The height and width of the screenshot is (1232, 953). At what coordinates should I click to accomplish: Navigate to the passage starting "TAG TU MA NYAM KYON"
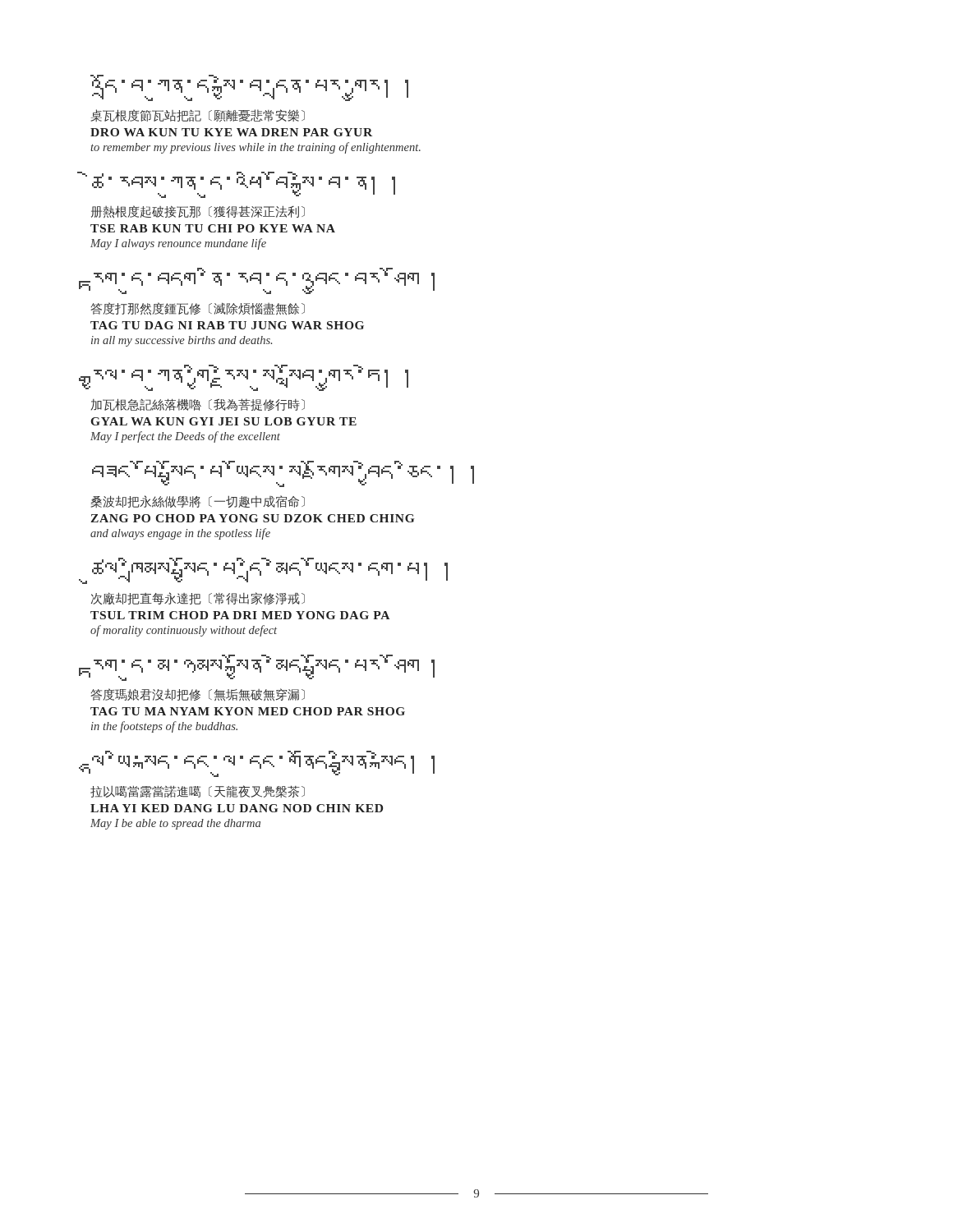click(248, 711)
